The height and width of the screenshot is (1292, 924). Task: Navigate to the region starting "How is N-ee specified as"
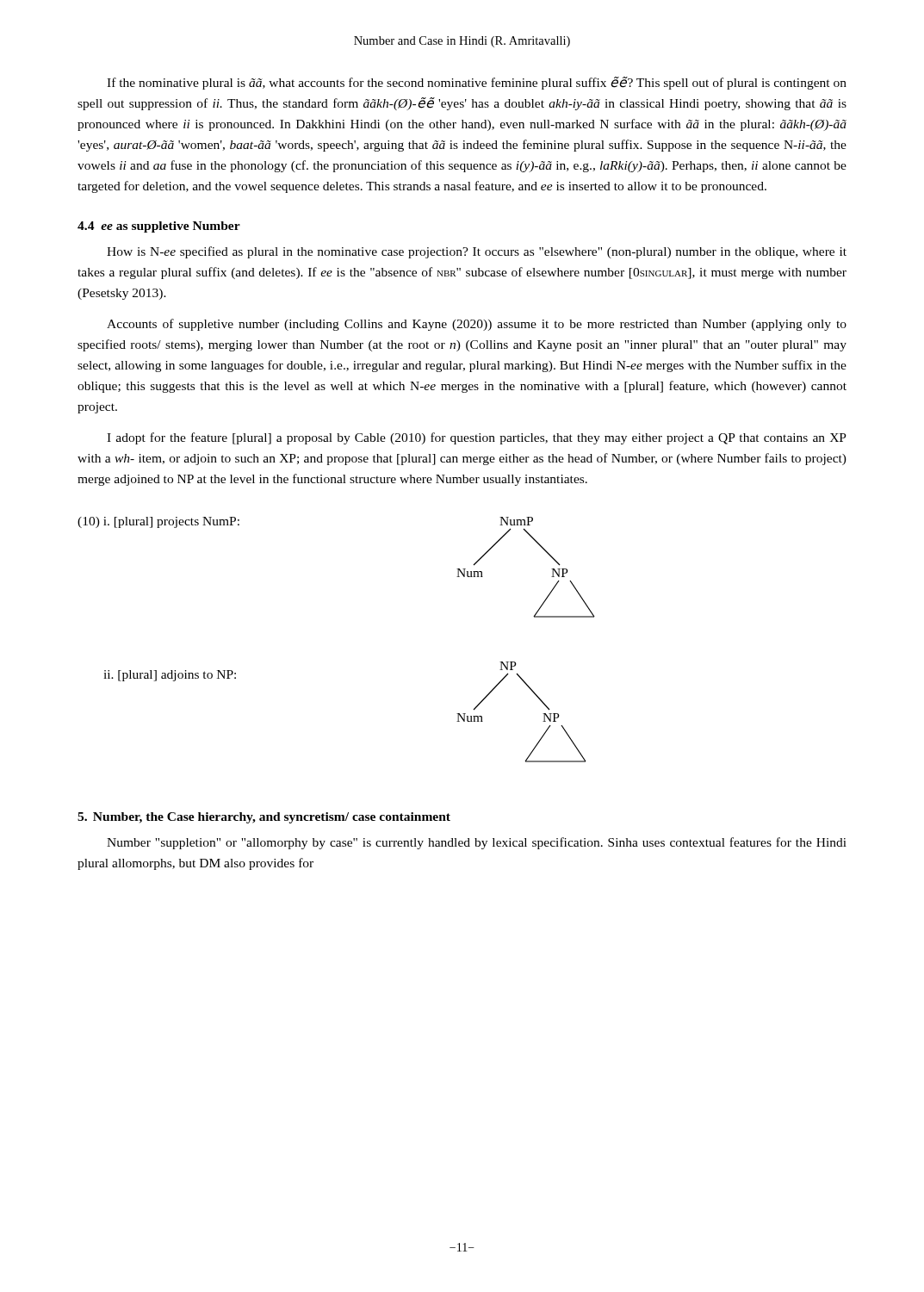462,272
